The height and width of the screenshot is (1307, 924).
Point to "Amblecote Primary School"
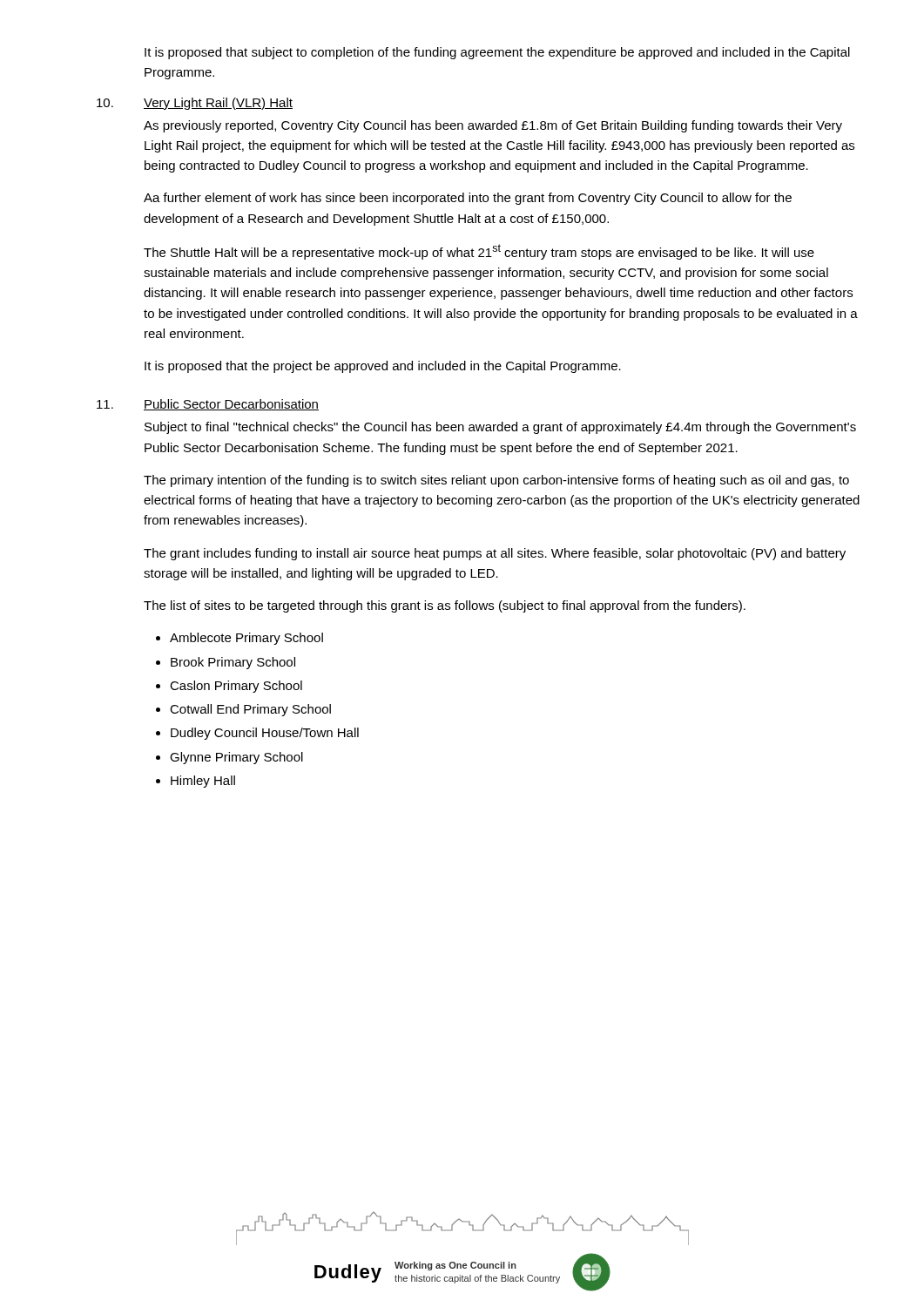[247, 638]
